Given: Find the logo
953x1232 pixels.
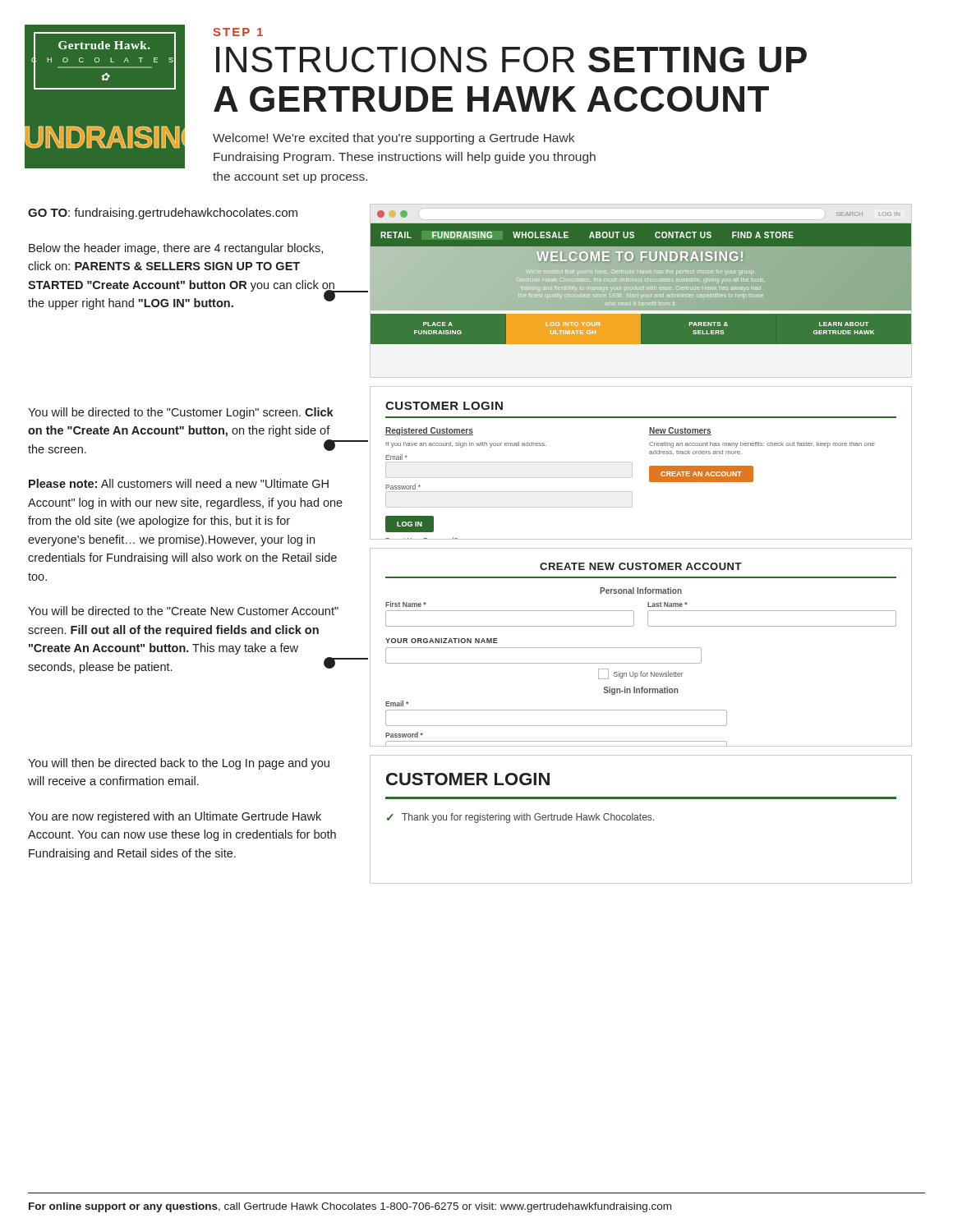Looking at the screenshot, I should click(105, 97).
